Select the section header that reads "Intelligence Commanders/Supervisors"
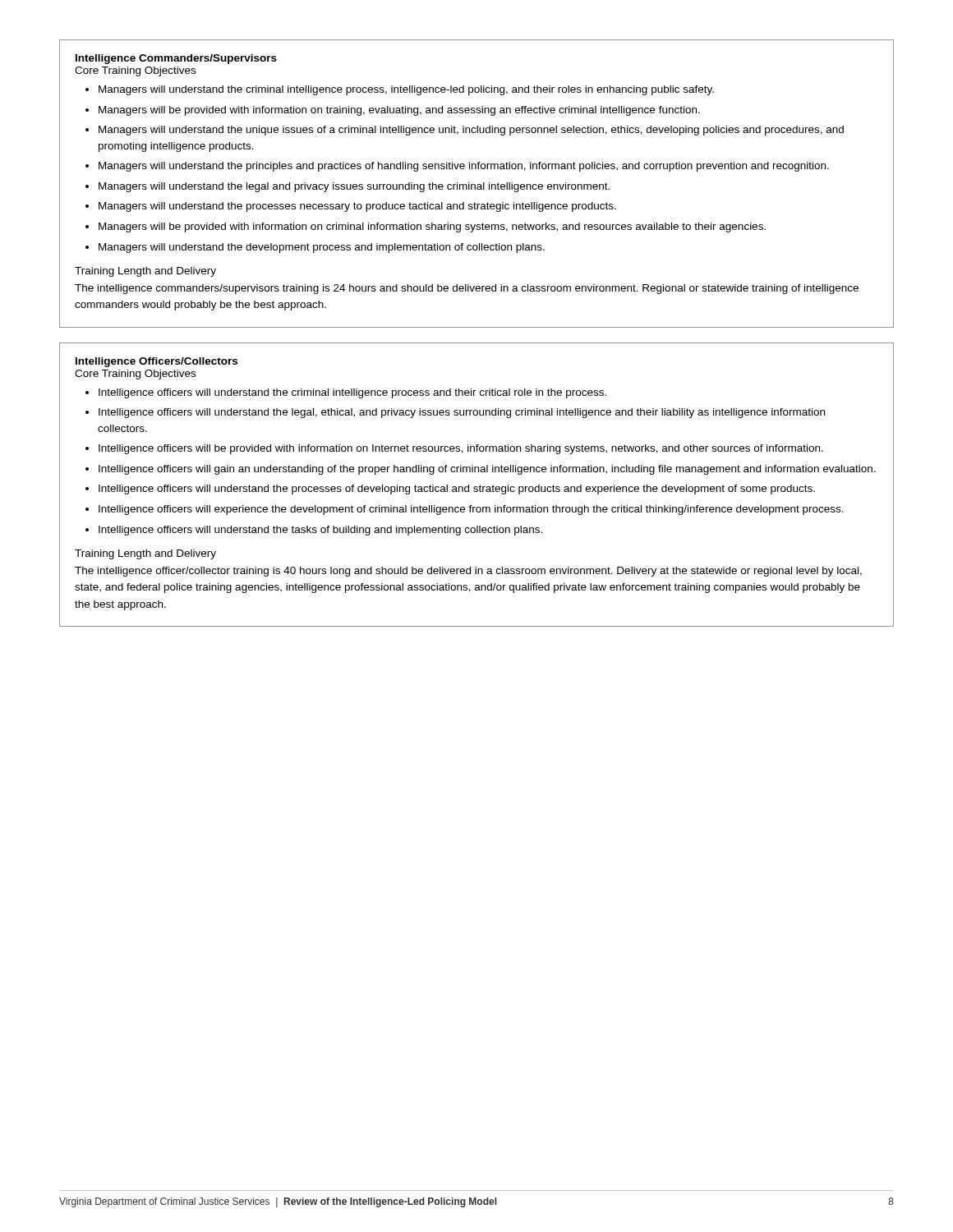Image resolution: width=953 pixels, height=1232 pixels. pyautogui.click(x=176, y=58)
